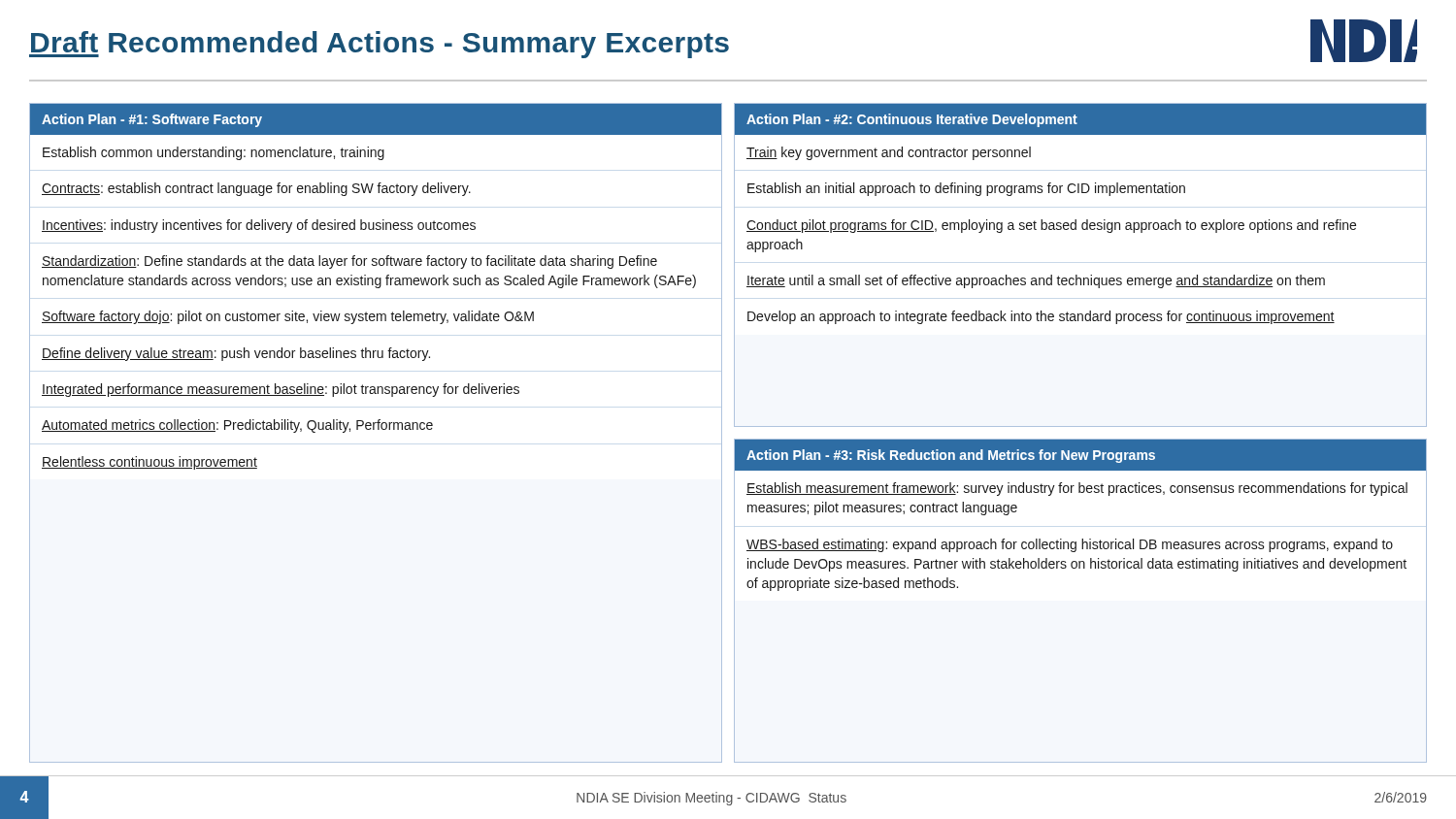
Task: Select the table that reads "Action Plan - #1:"
Action: point(376,433)
